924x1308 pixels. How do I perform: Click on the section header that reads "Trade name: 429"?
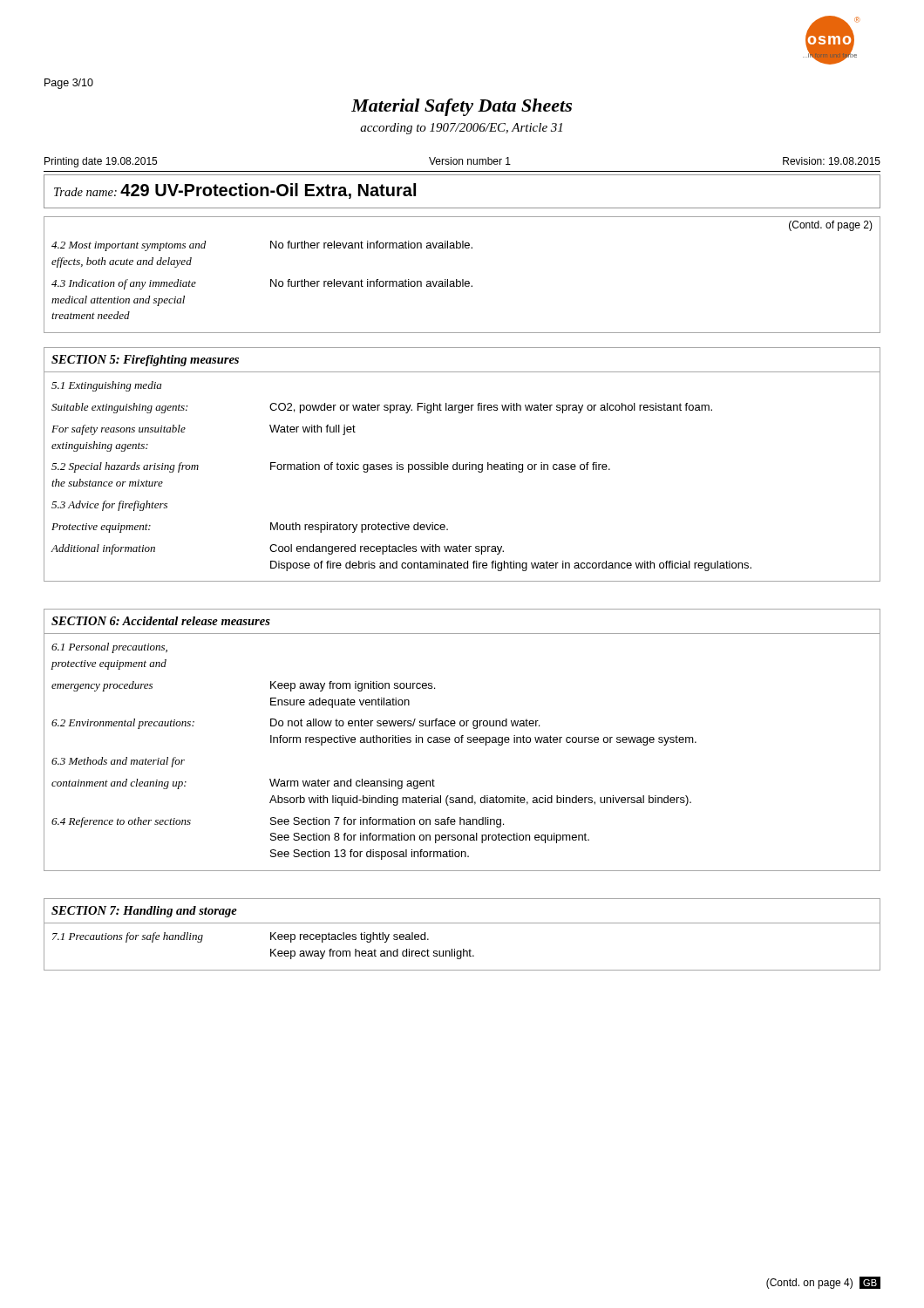pyautogui.click(x=235, y=192)
